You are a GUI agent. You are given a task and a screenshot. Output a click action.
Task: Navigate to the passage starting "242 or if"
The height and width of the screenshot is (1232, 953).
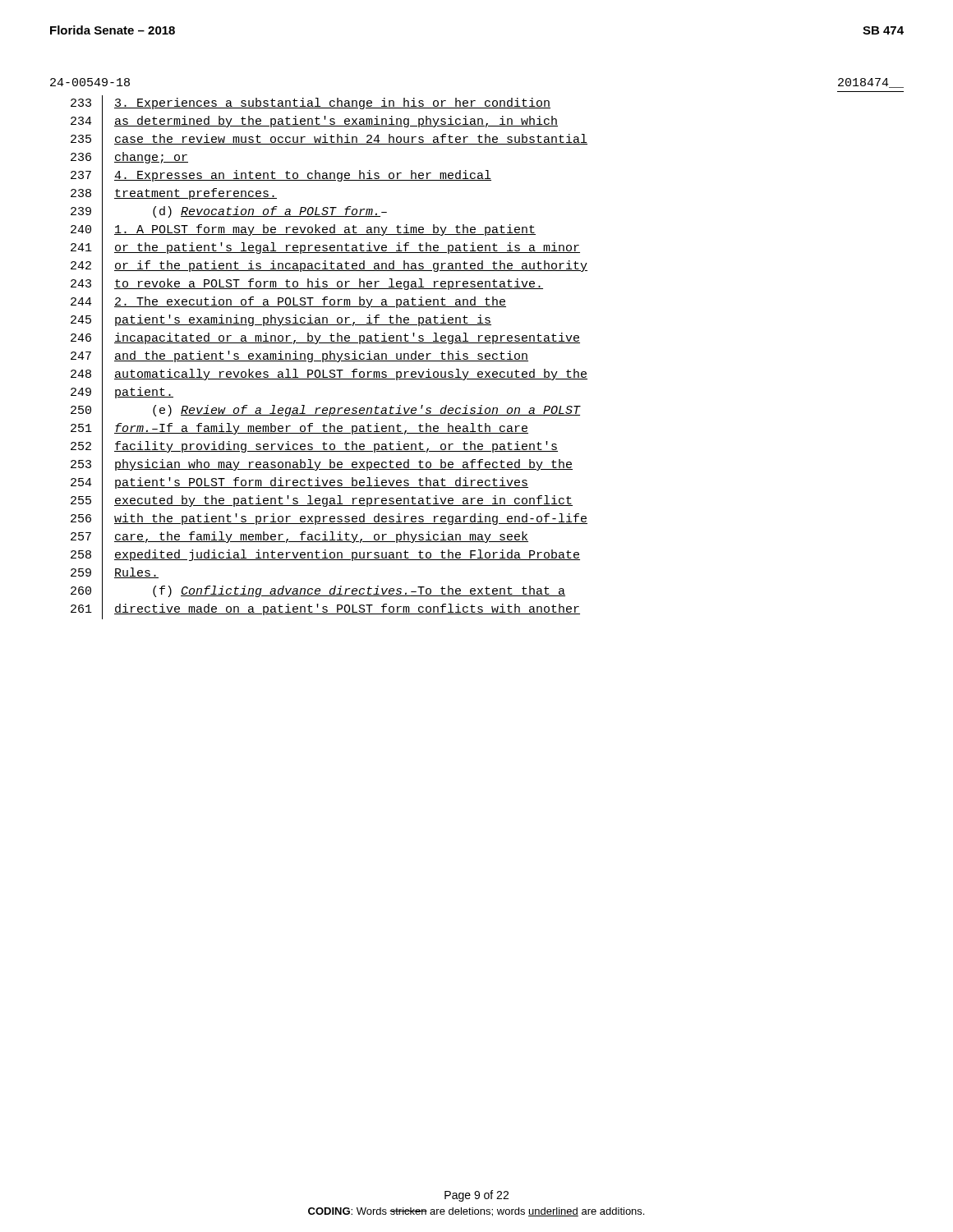pyautogui.click(x=476, y=267)
